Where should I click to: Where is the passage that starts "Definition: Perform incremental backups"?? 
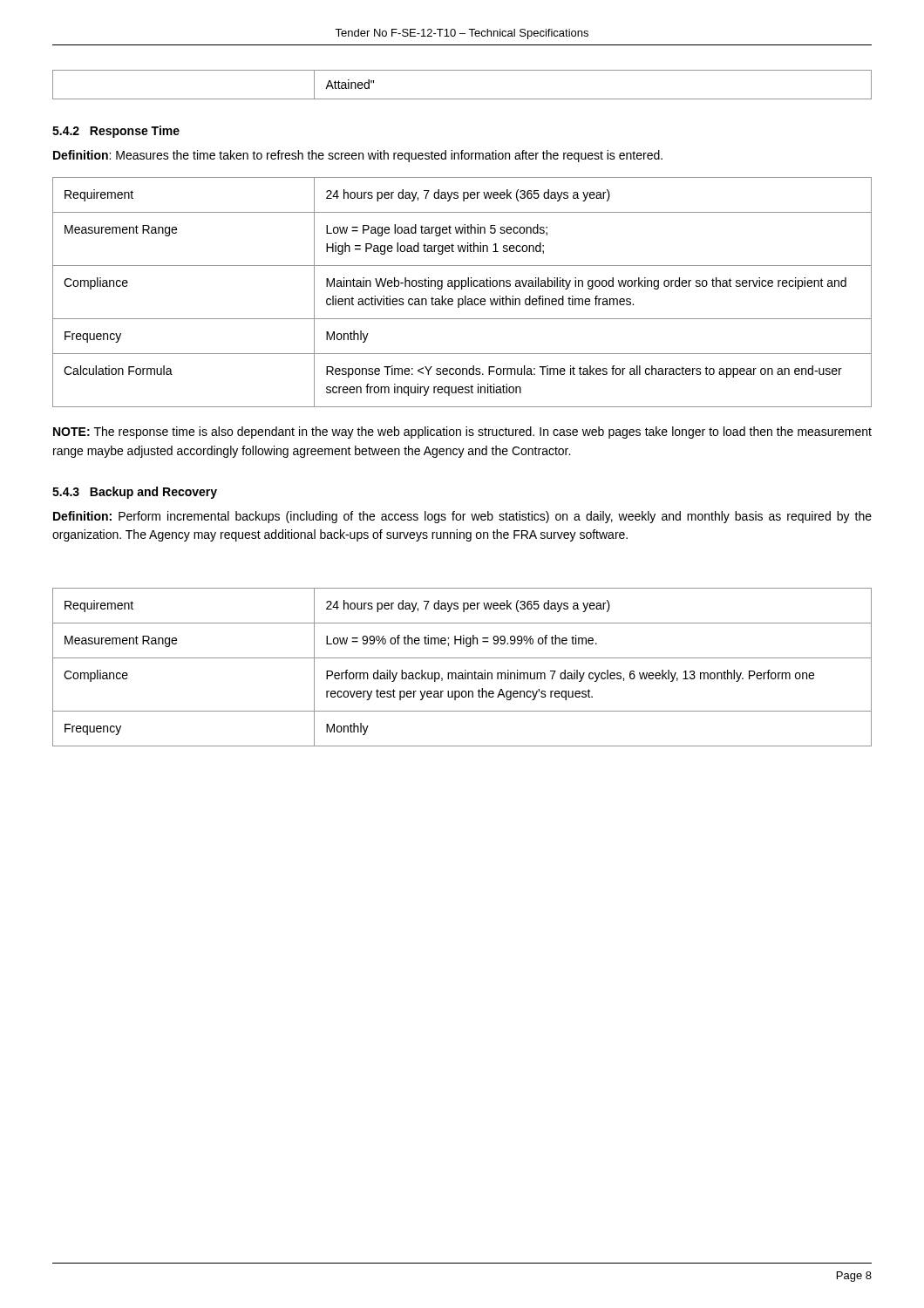pyautogui.click(x=462, y=526)
